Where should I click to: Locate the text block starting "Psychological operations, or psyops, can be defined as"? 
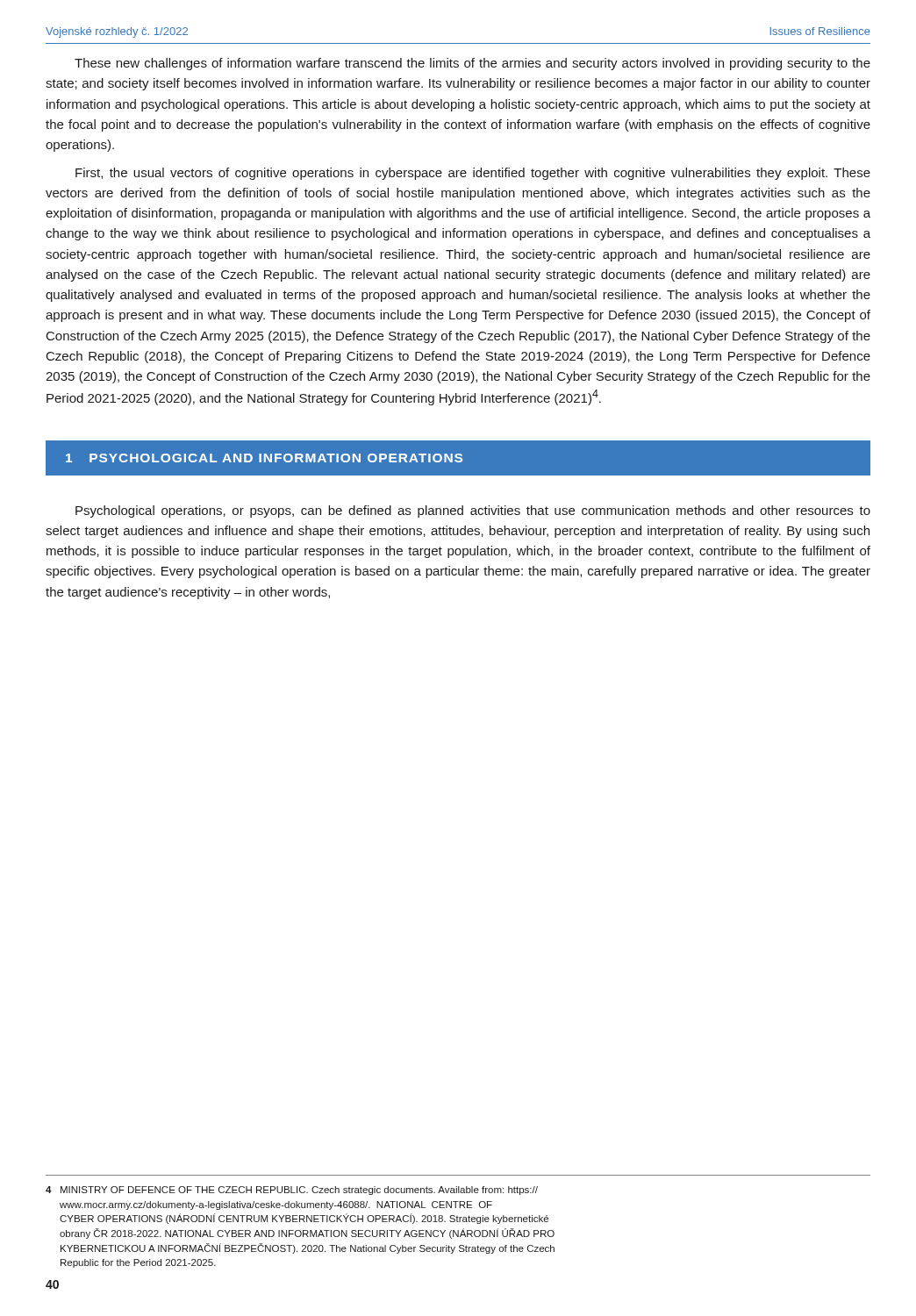coord(458,551)
